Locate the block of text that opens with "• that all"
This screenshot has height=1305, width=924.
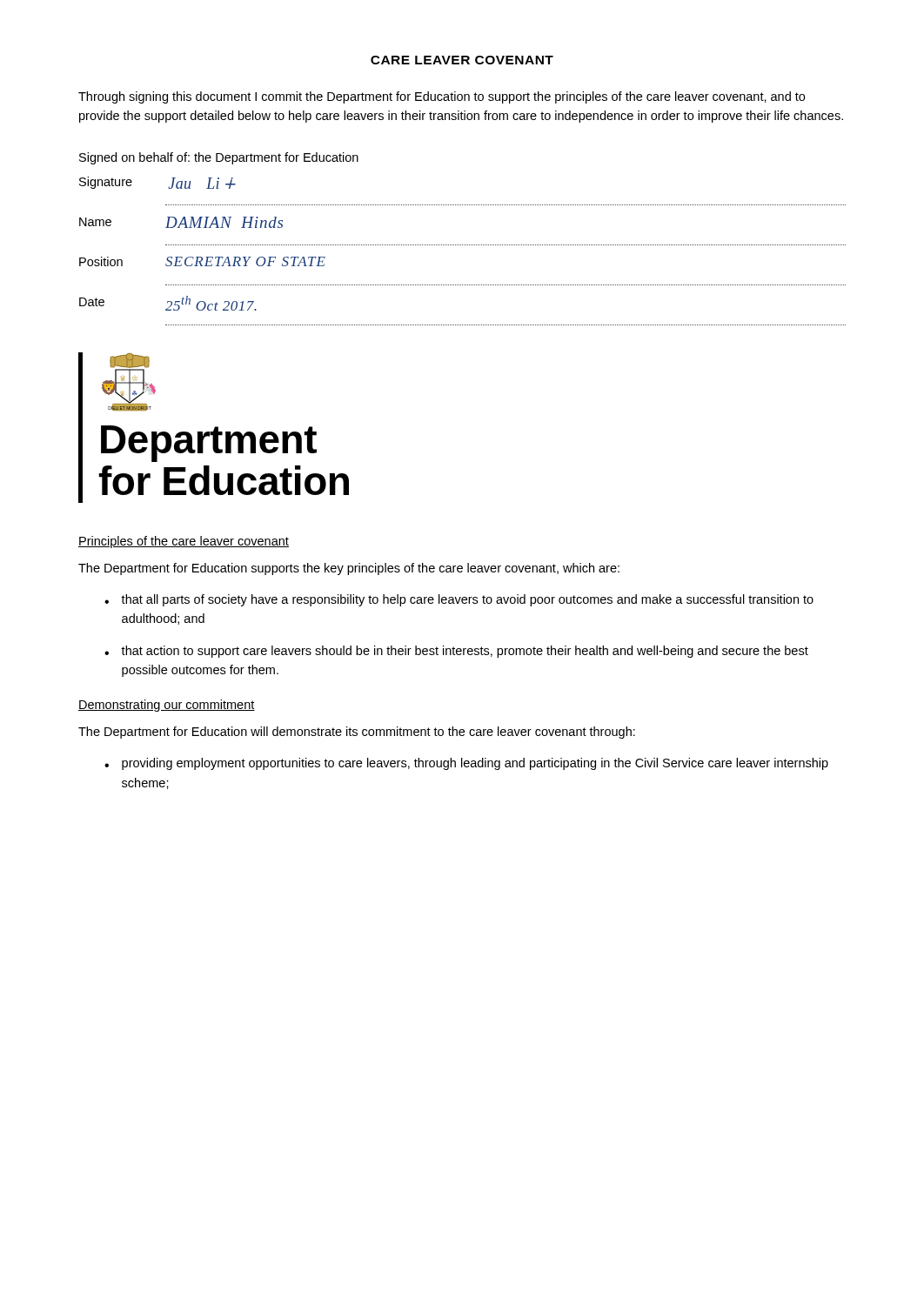click(475, 609)
